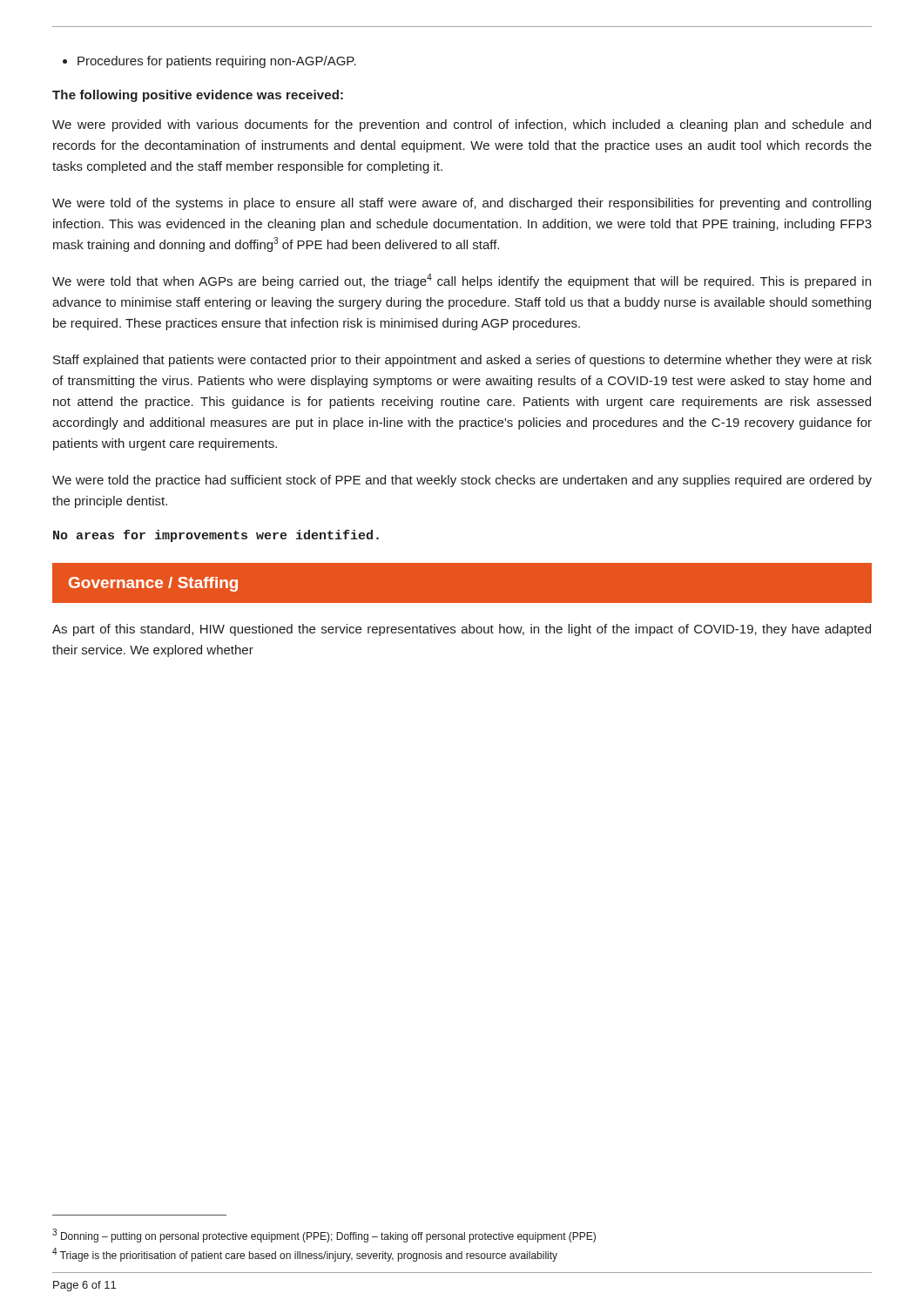Where is the passage that starts "Staff explained that patients were contacted prior"?

pyautogui.click(x=462, y=401)
